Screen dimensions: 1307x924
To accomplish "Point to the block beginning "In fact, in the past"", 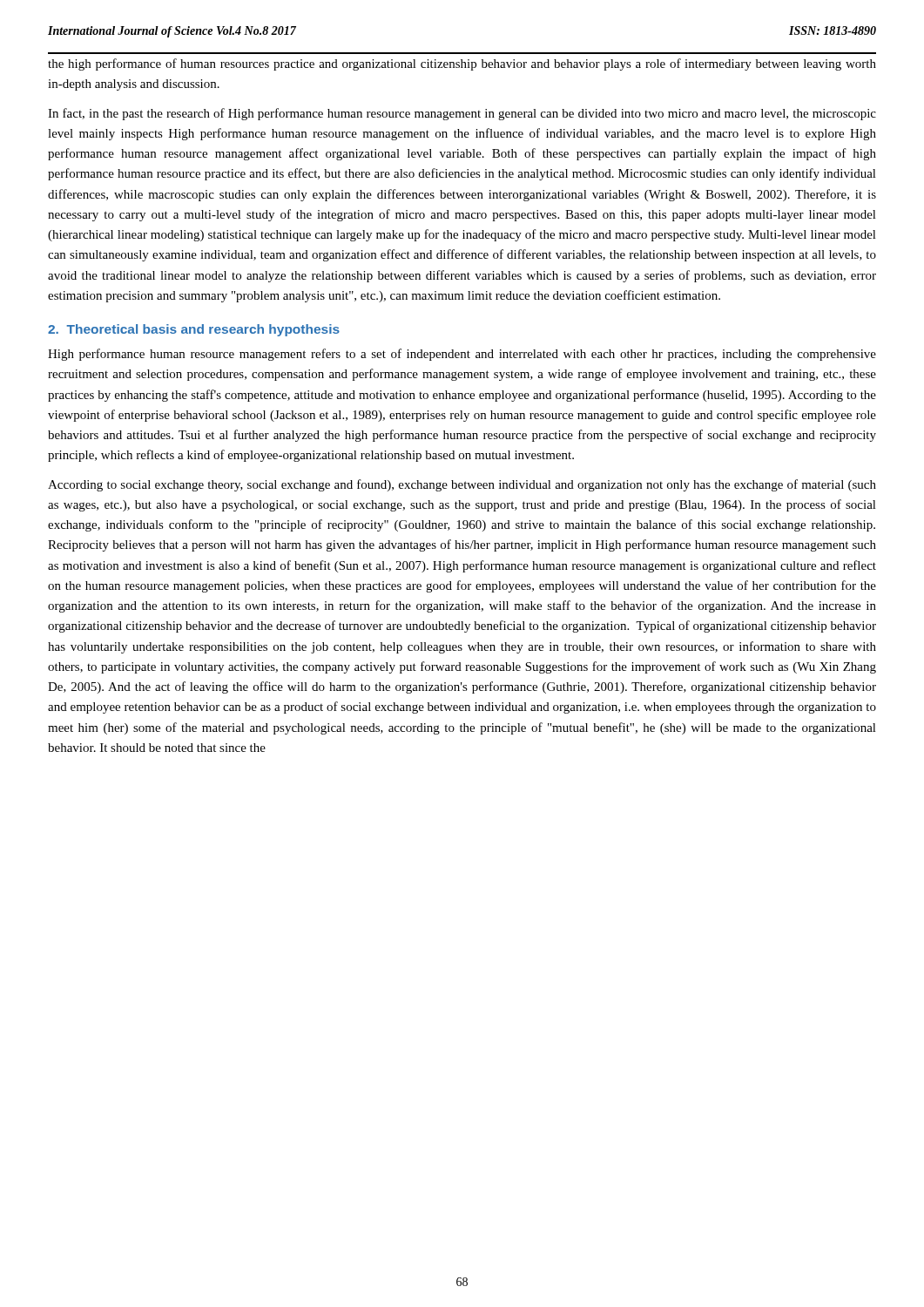I will pos(462,204).
